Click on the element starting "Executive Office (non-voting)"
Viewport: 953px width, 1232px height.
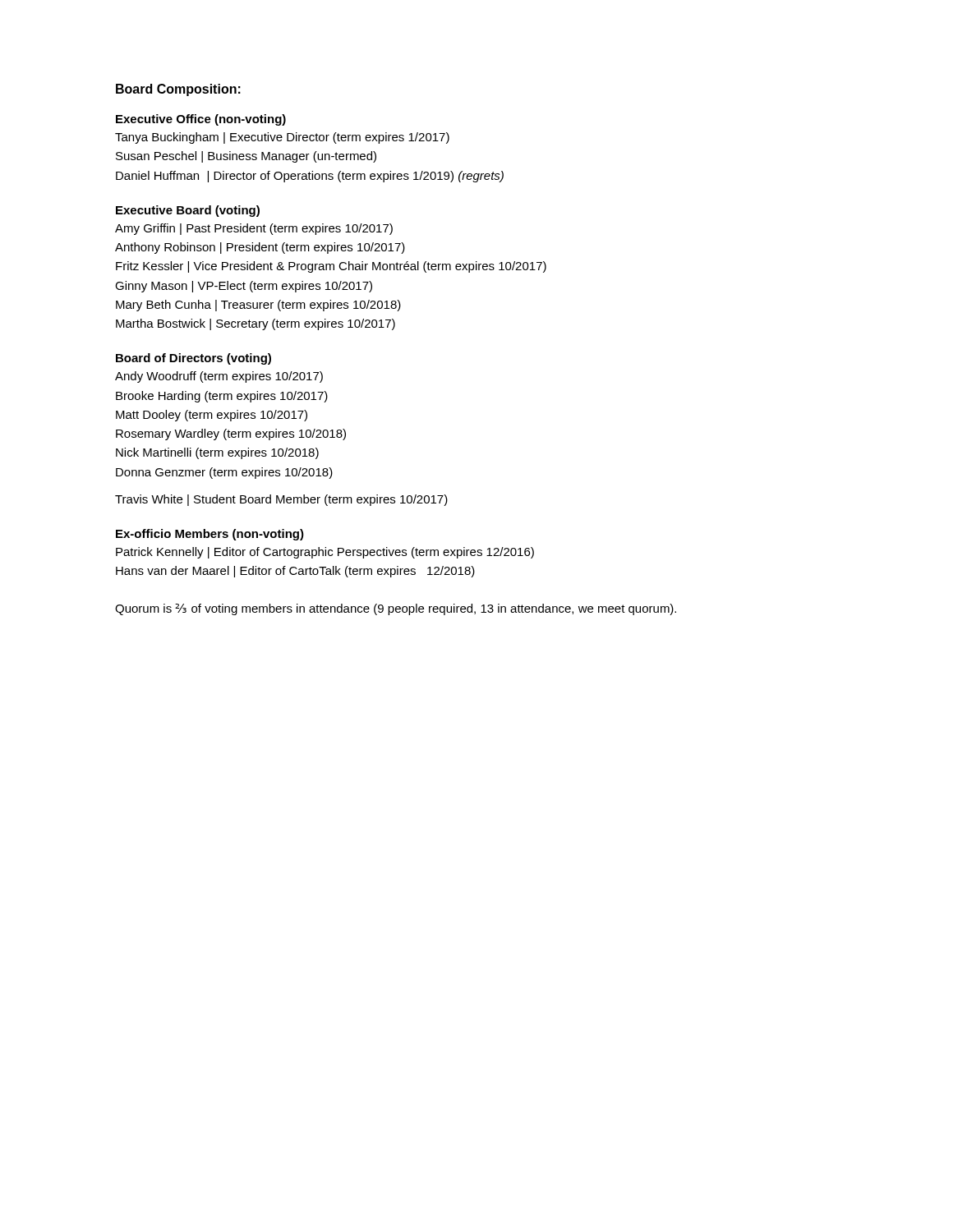(x=201, y=119)
